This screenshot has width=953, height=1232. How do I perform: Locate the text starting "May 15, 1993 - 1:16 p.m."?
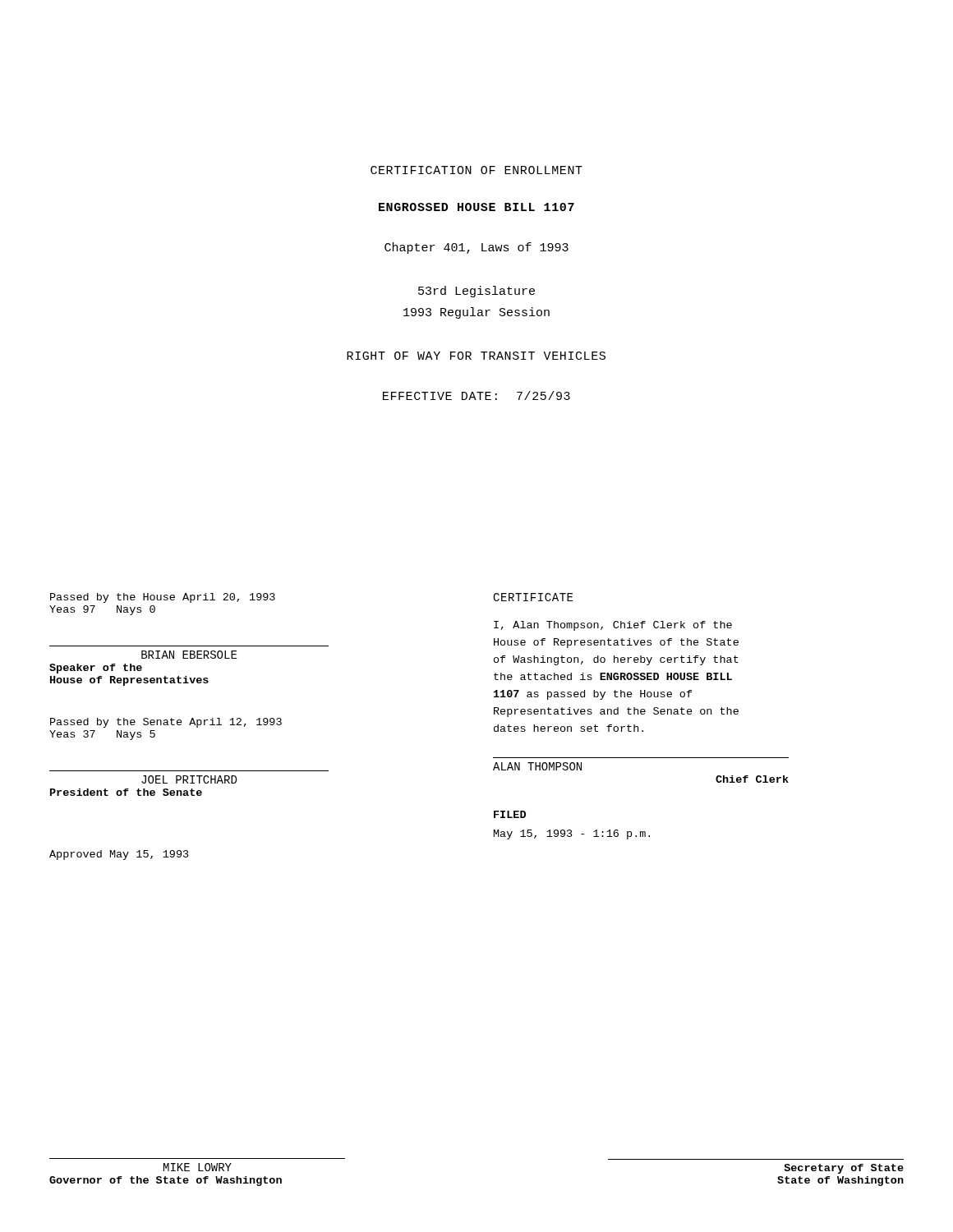coord(573,834)
